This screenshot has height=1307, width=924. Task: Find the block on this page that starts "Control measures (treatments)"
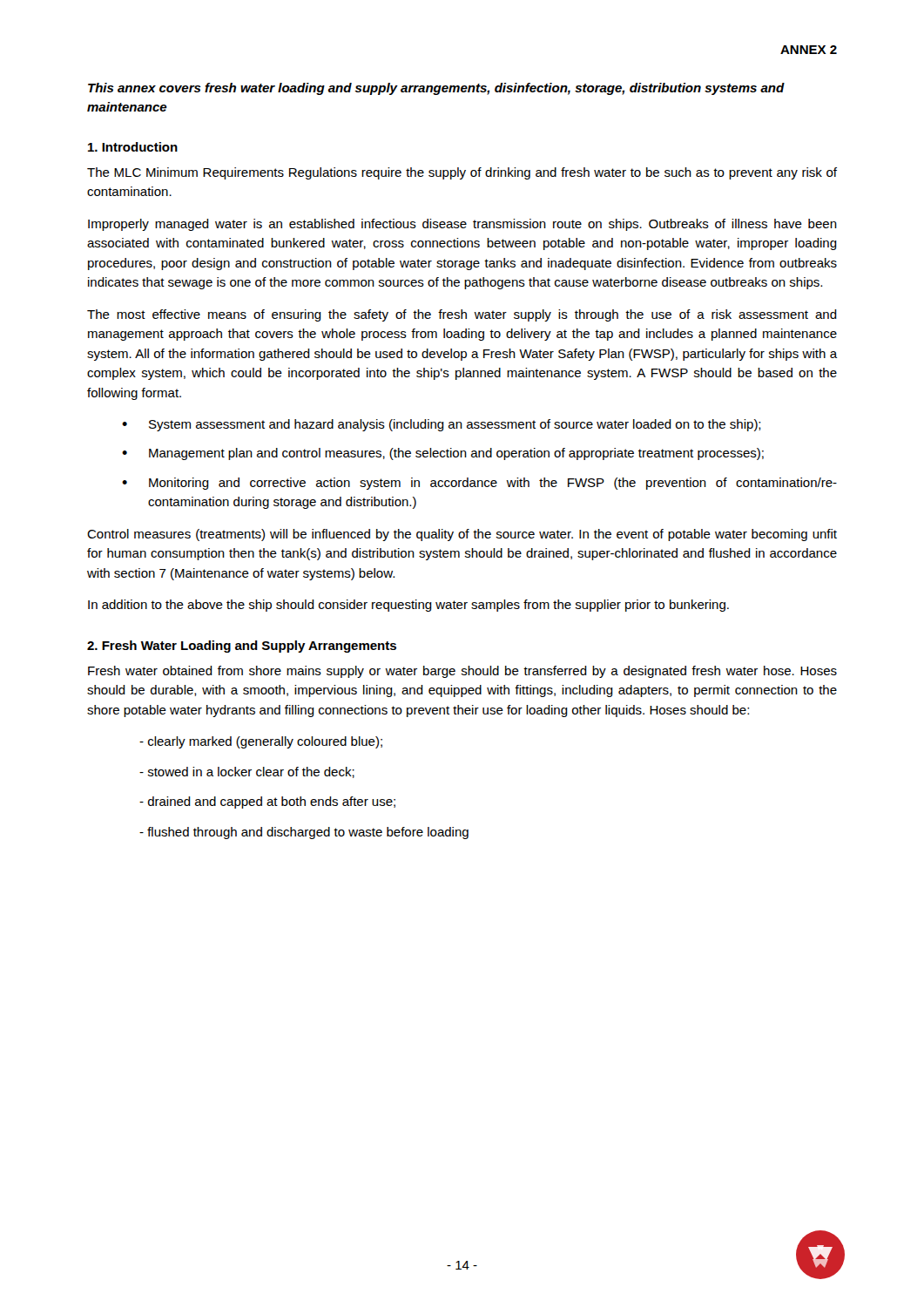tap(462, 553)
